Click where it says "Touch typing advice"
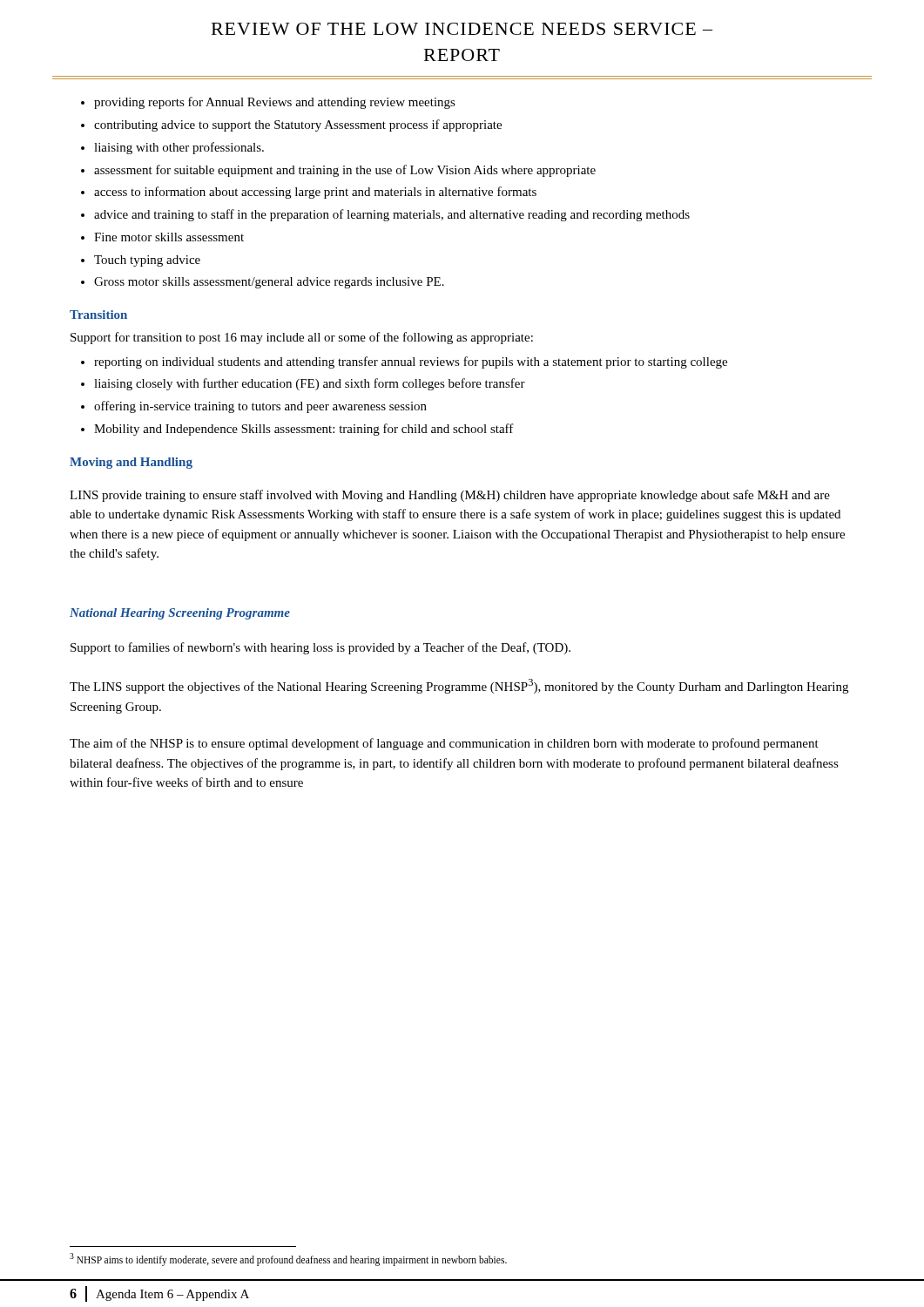 pos(147,259)
